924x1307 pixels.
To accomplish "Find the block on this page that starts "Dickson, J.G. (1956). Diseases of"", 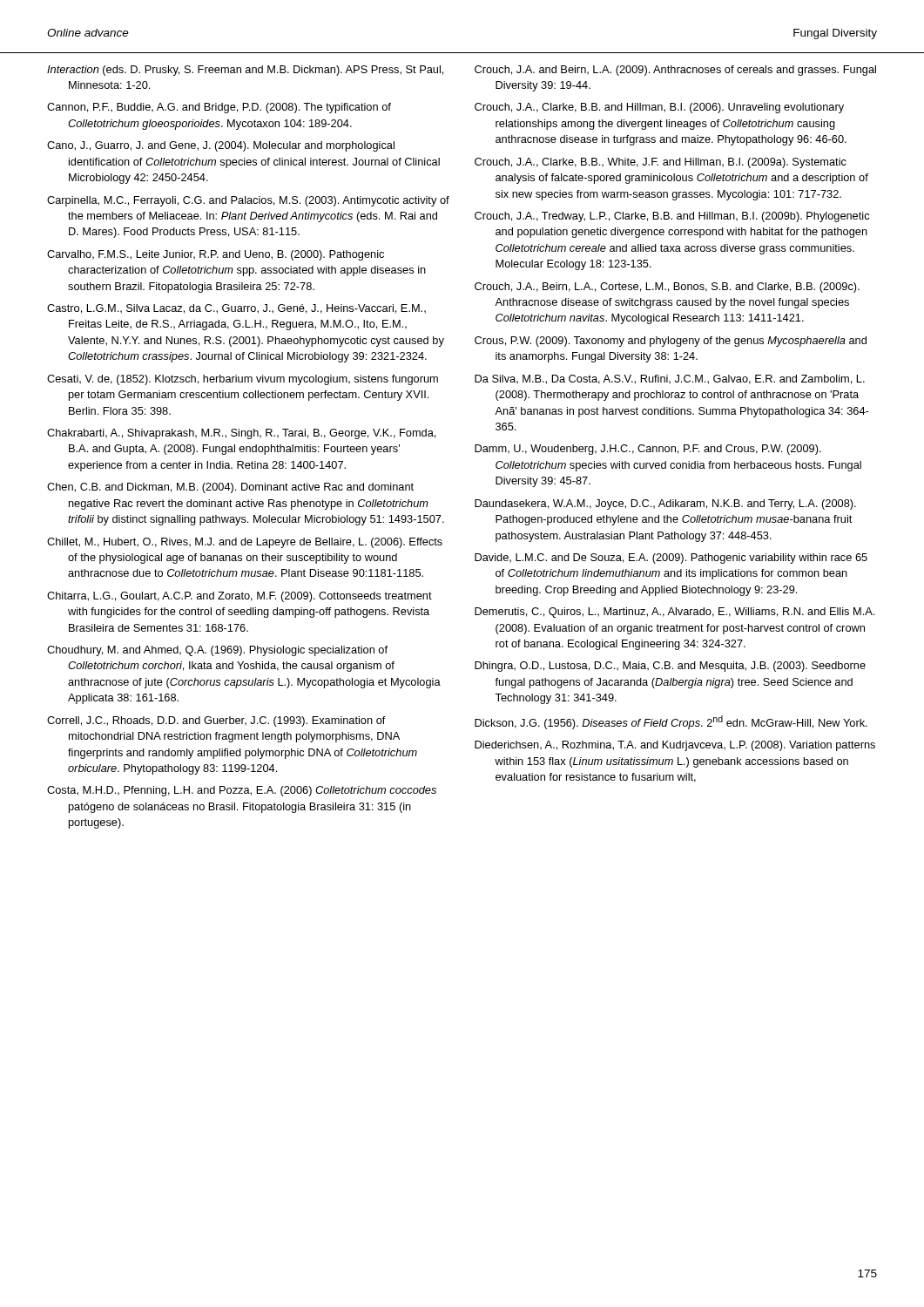I will tap(671, 721).
